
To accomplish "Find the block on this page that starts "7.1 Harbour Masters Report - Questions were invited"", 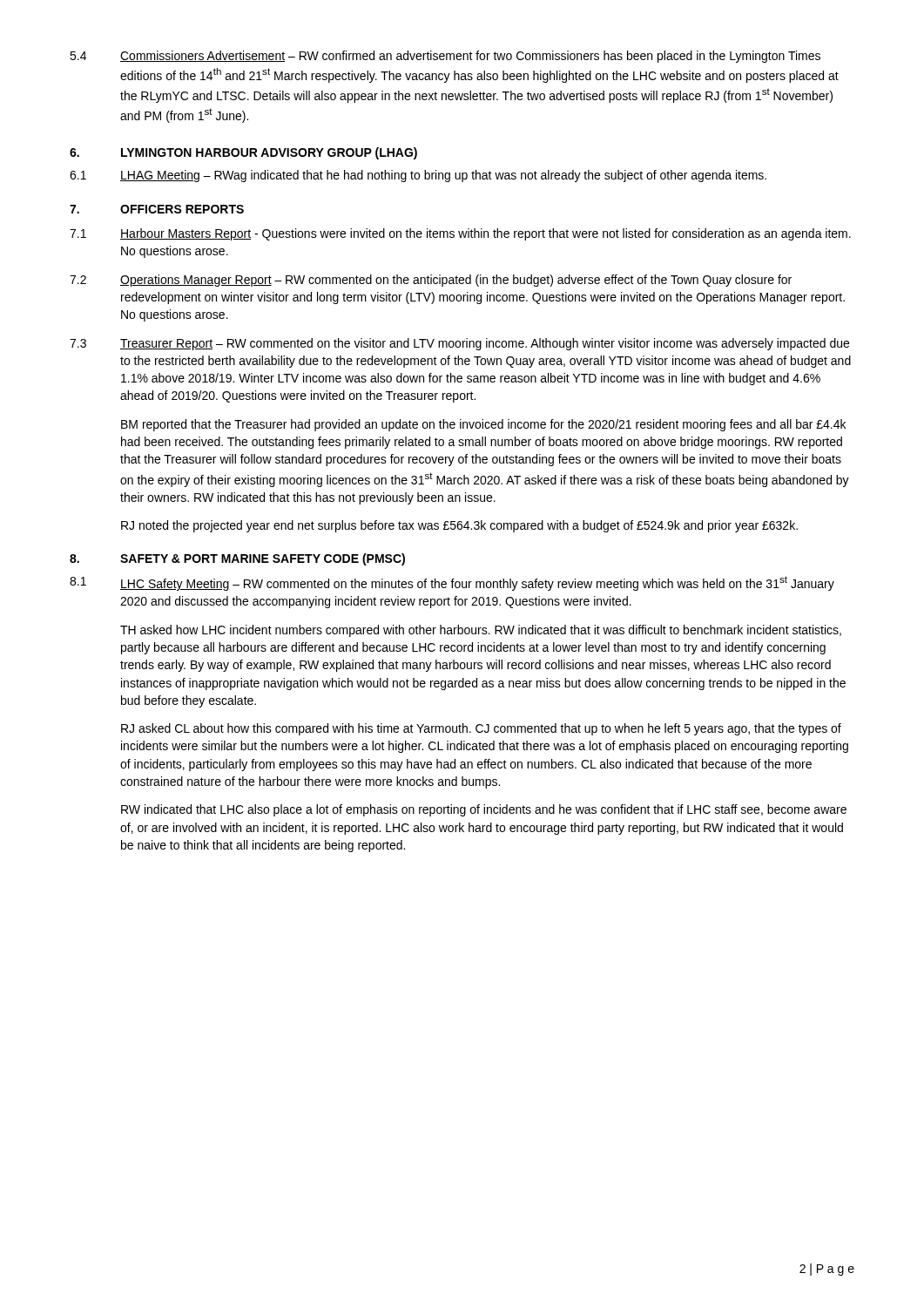I will point(462,243).
